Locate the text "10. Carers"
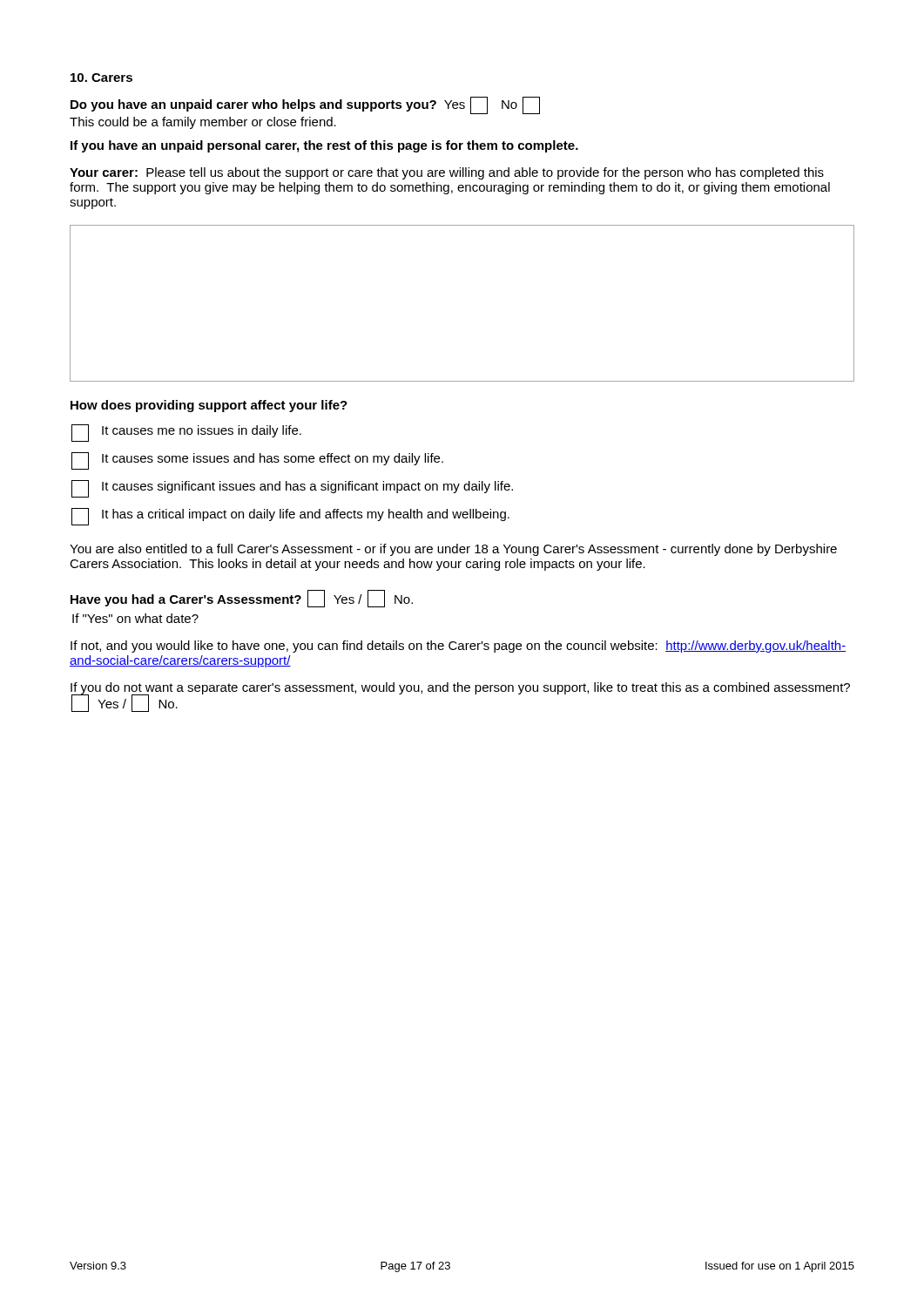The width and height of the screenshot is (924, 1307). click(x=101, y=77)
